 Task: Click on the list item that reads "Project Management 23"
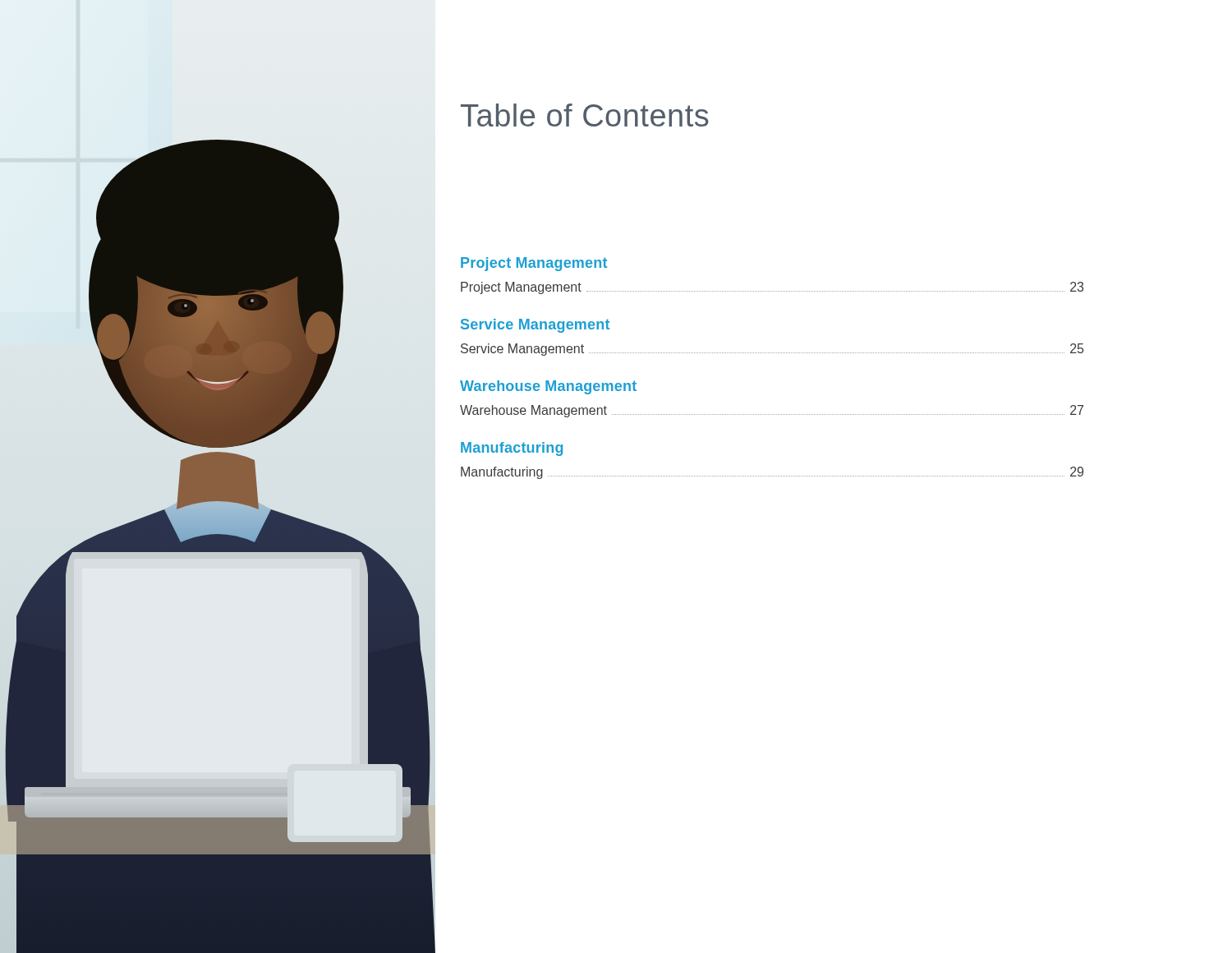point(772,288)
